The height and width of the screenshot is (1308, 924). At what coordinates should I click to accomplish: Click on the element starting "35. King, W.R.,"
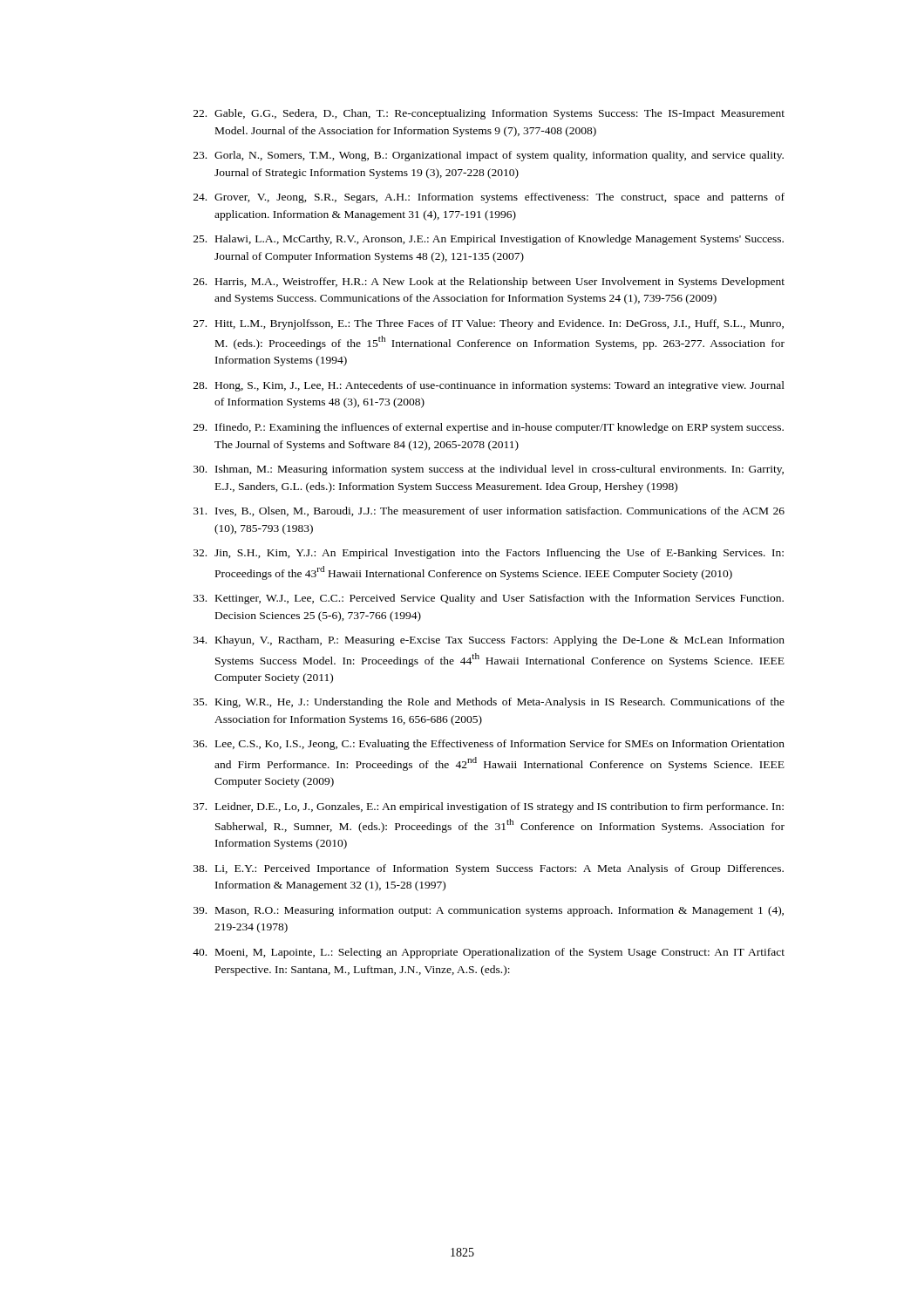[x=479, y=711]
